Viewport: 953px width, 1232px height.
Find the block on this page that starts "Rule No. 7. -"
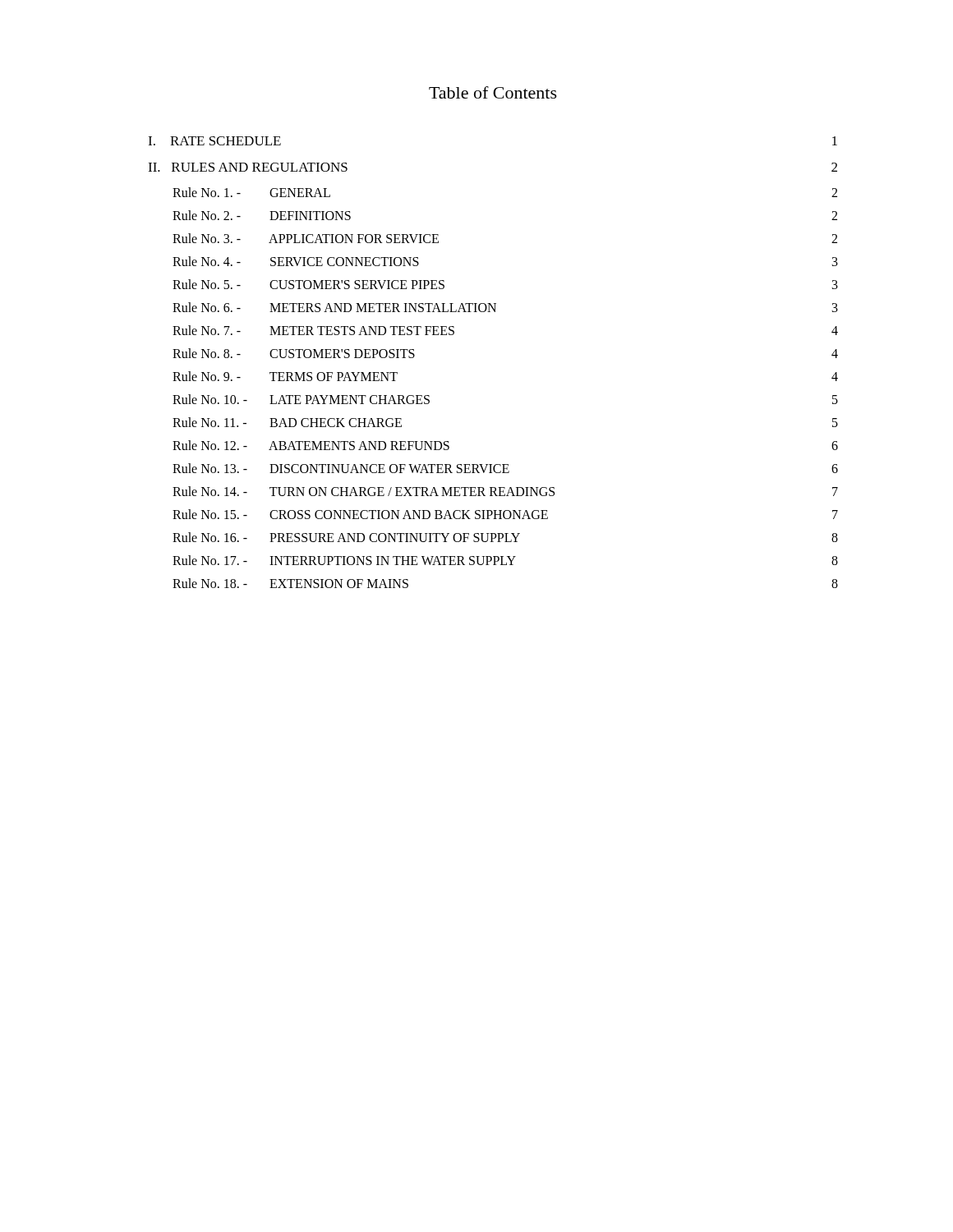208,330
